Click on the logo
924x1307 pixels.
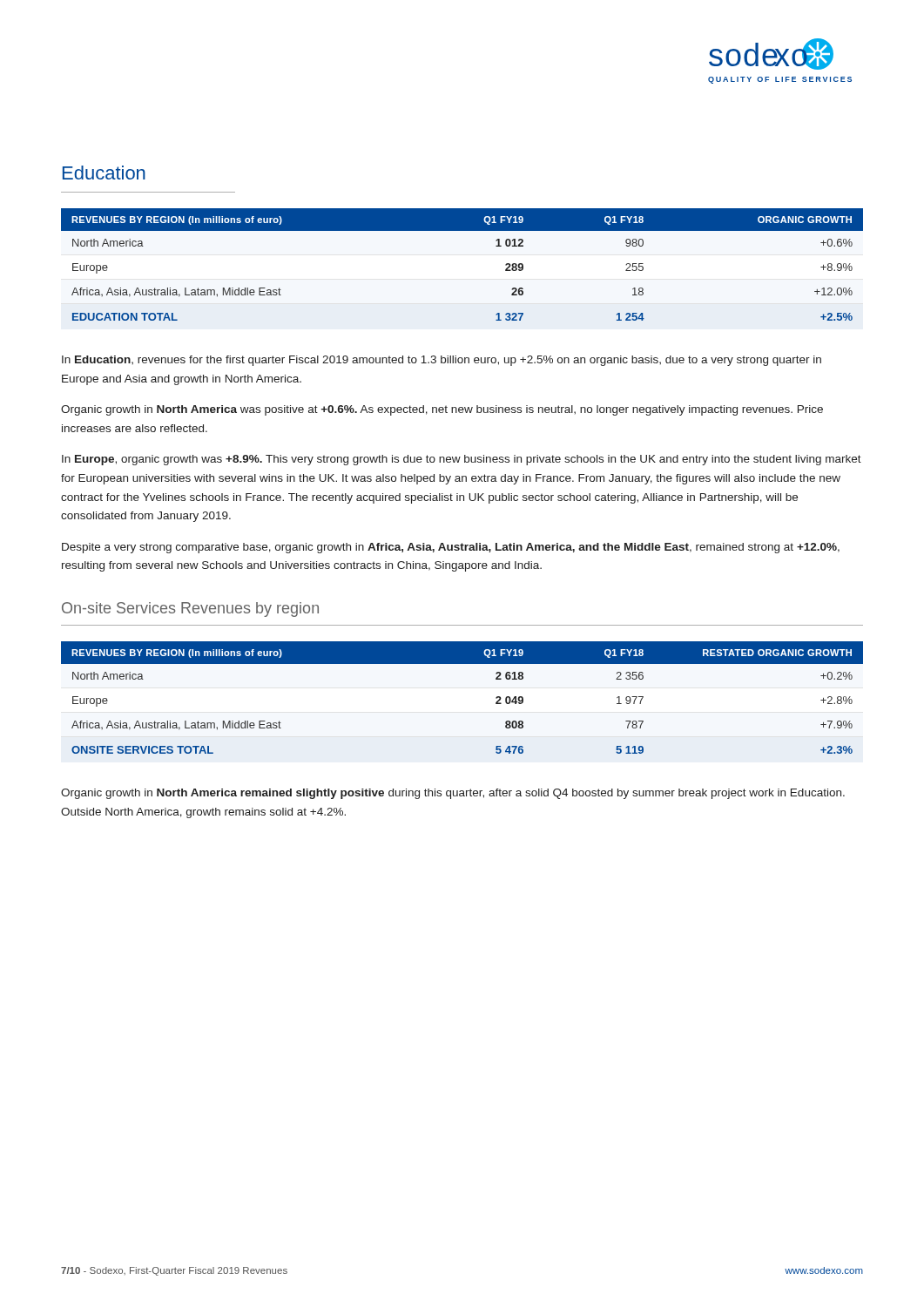click(x=786, y=64)
